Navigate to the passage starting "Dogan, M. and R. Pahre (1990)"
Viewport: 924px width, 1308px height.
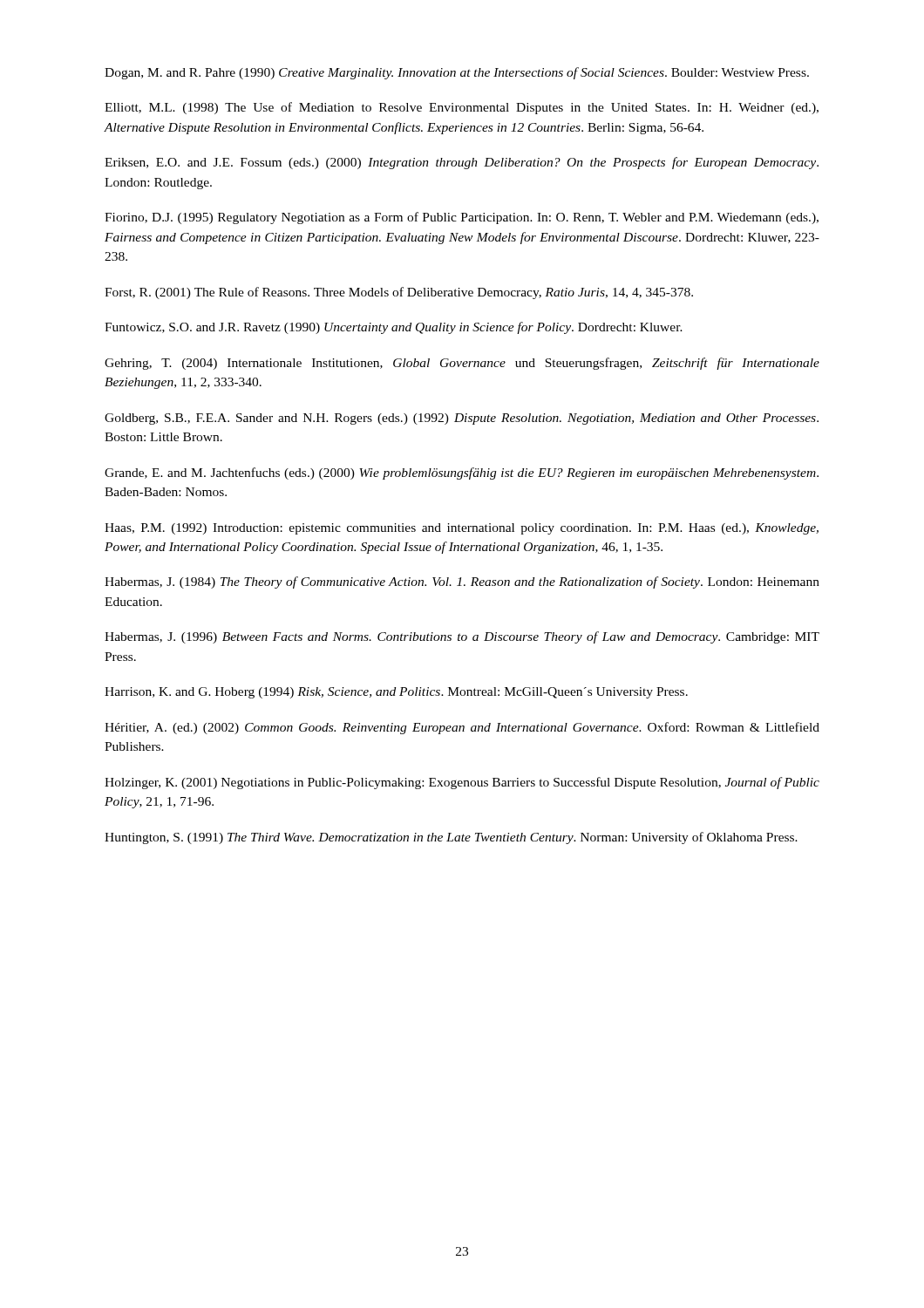pos(457,72)
